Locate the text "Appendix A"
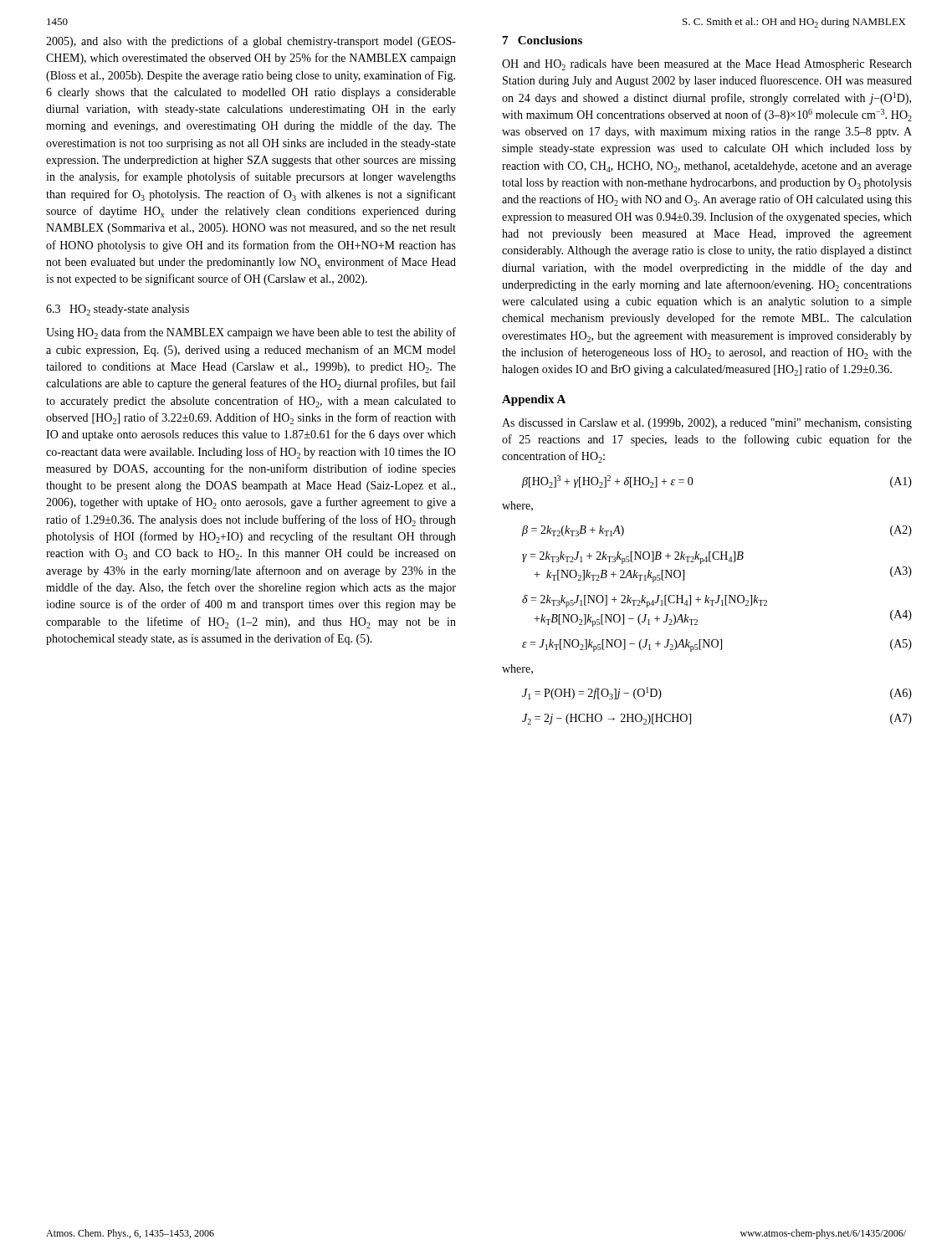The image size is (952, 1255). pos(534,399)
